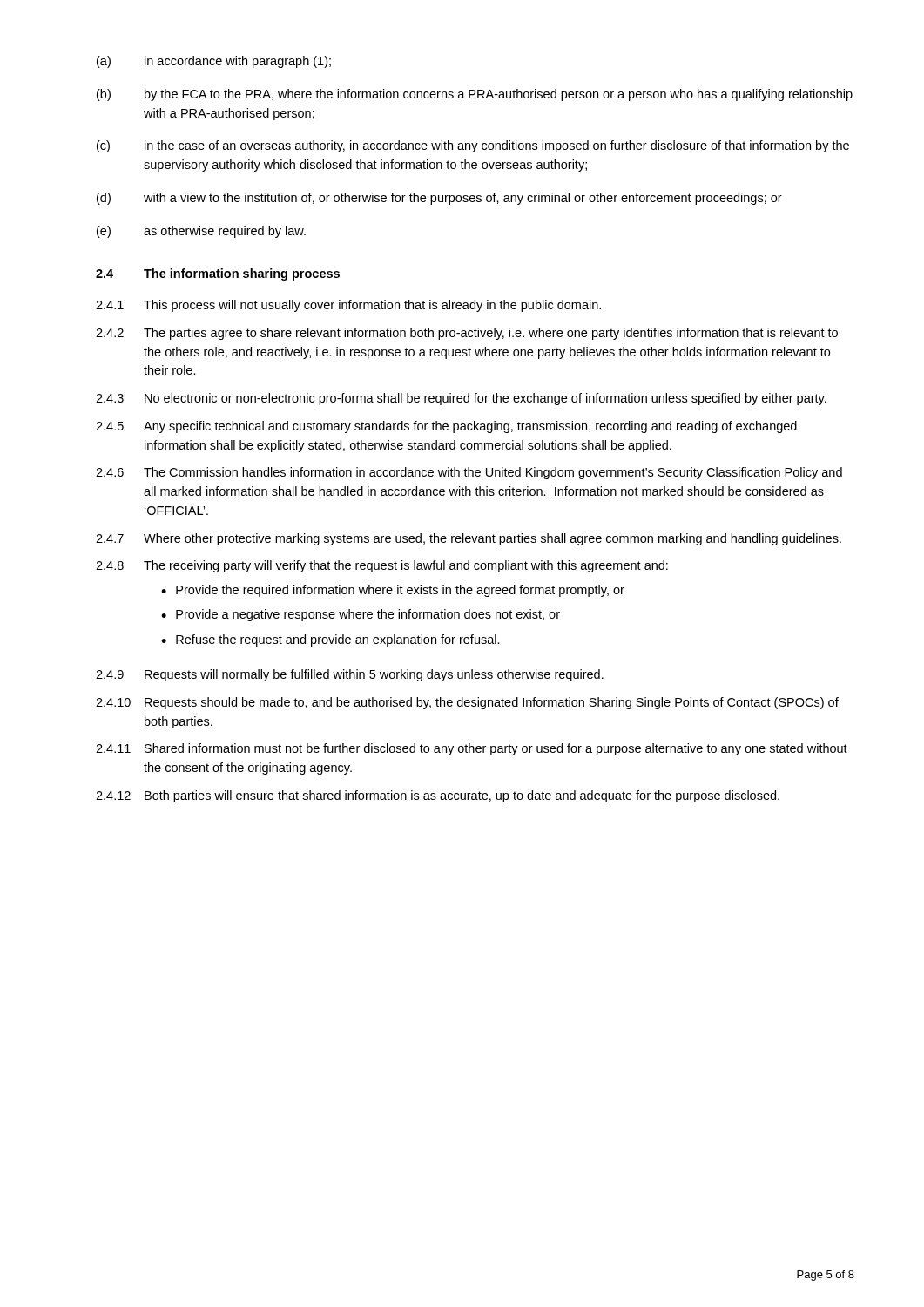Find the text starting "4.1 This process"
Screen dimensions: 1307x924
coord(475,306)
